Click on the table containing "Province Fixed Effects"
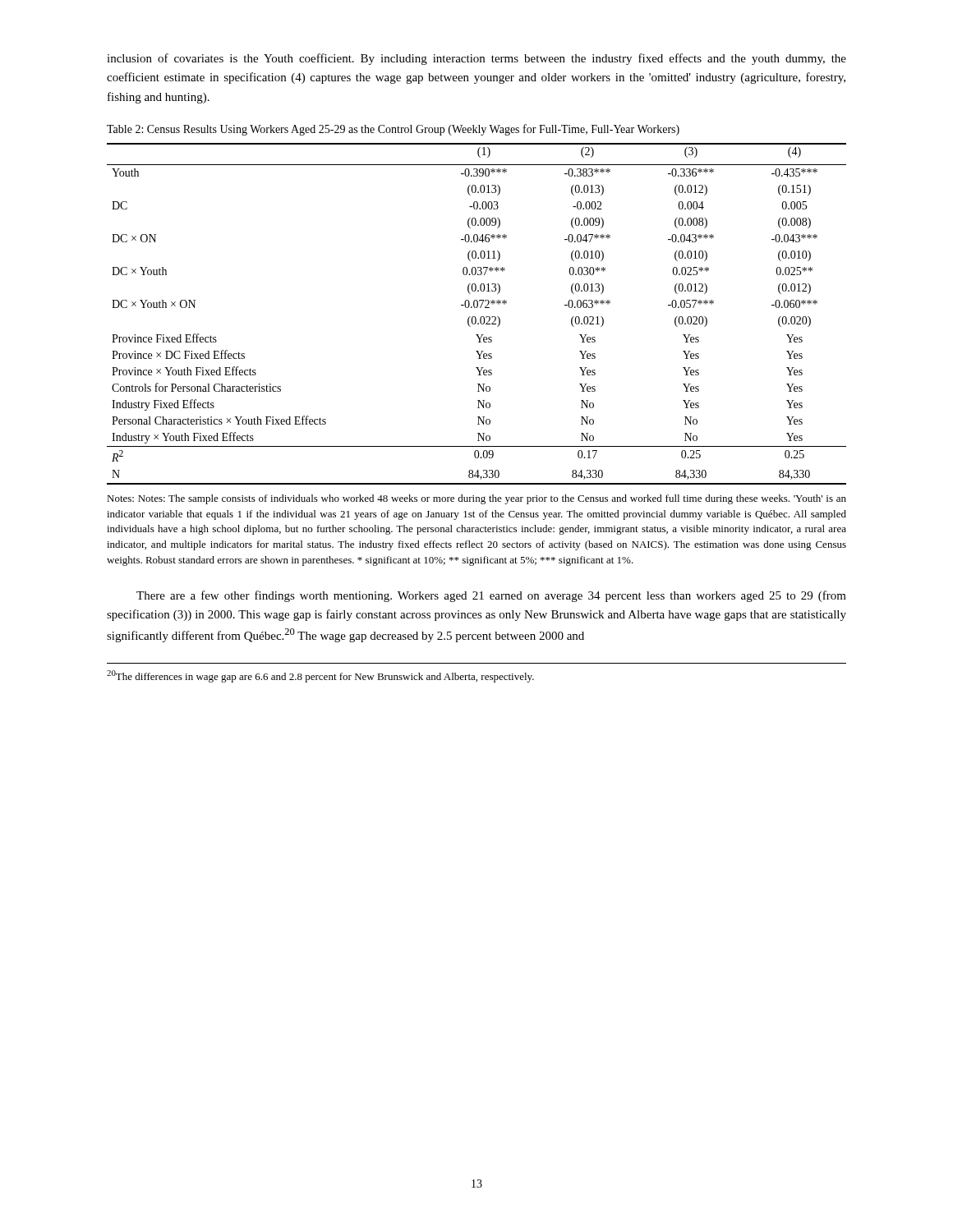Screen dimensions: 1232x953 476,314
